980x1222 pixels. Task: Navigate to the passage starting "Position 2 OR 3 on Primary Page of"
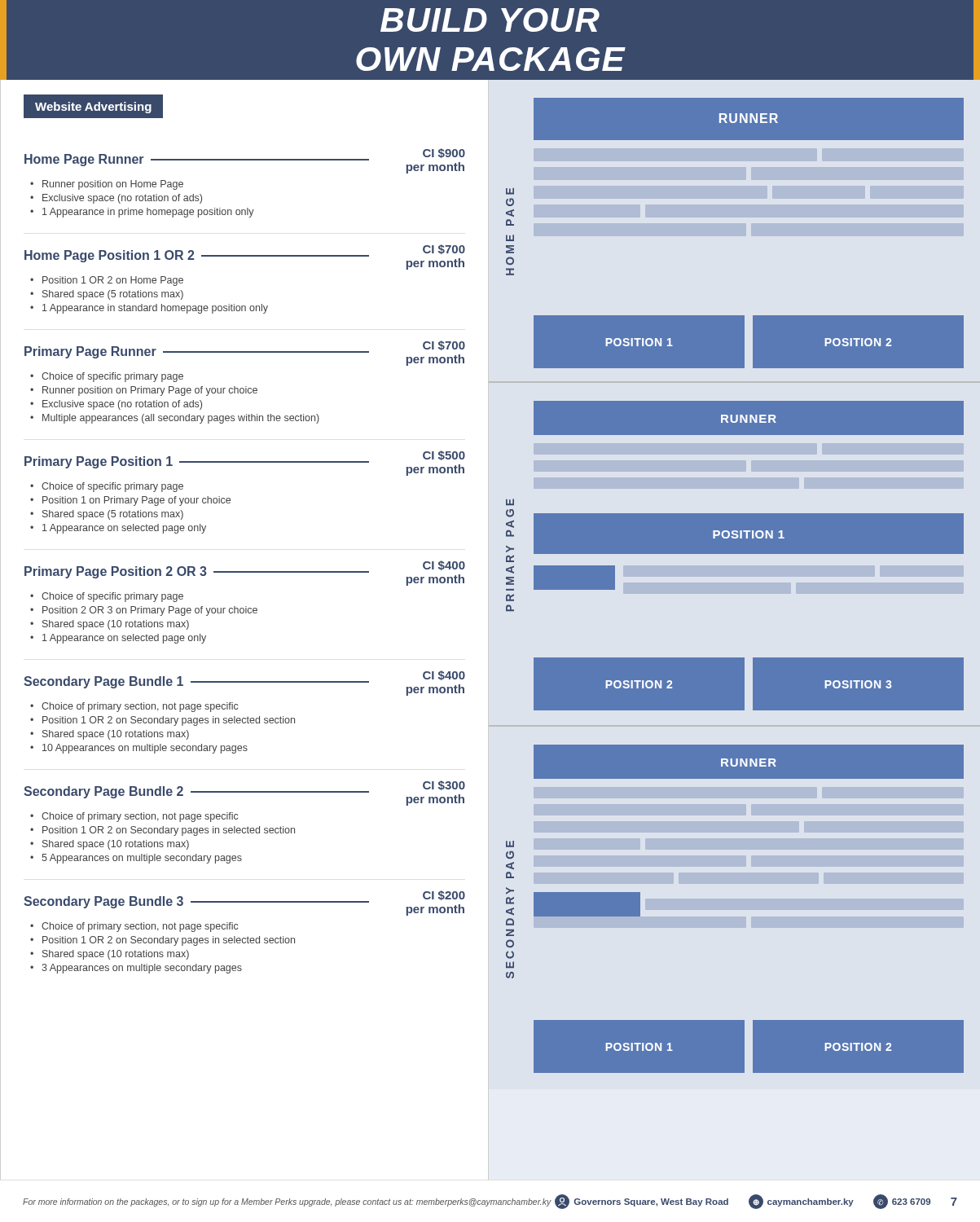click(x=150, y=610)
